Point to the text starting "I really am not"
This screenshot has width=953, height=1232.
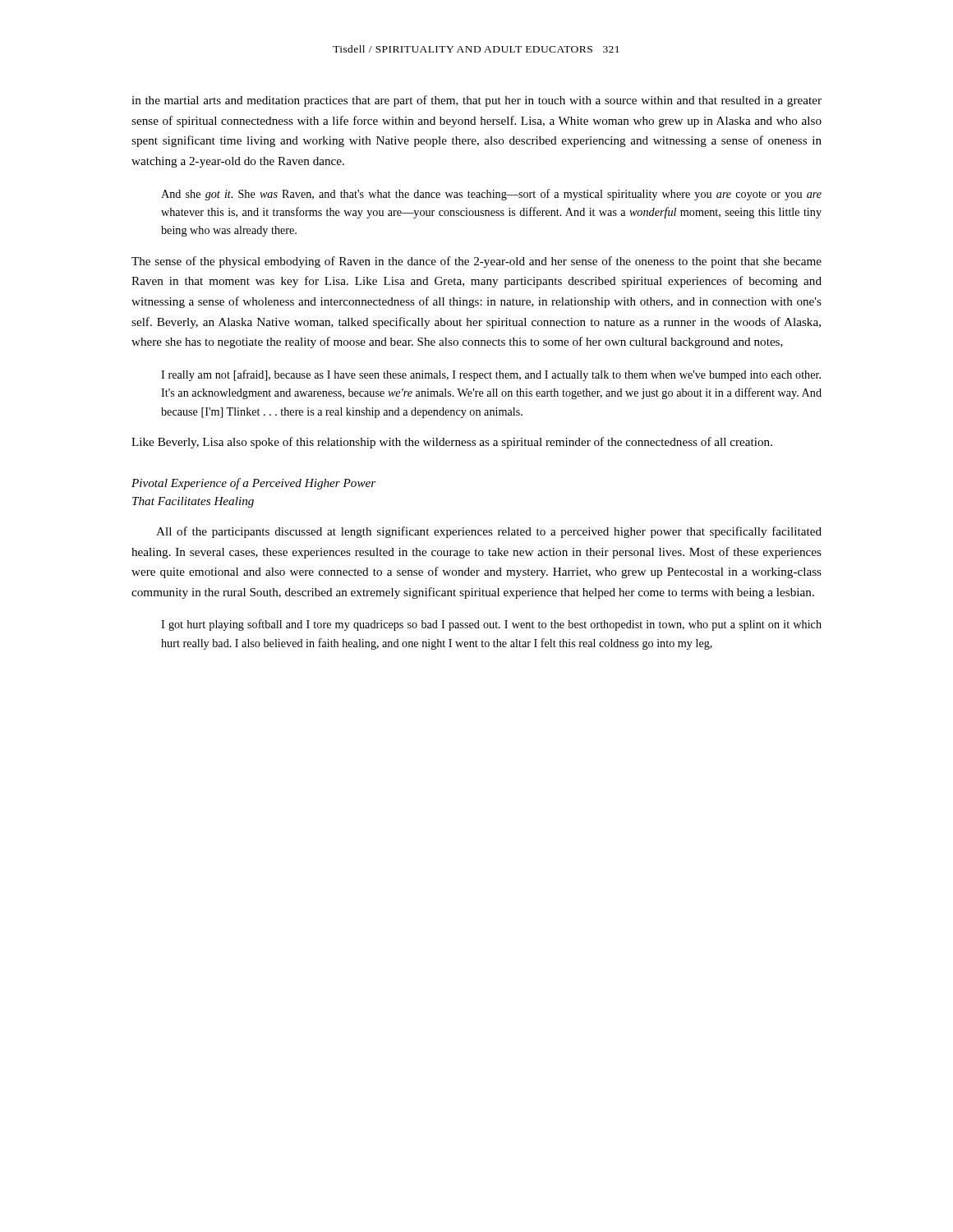(491, 393)
